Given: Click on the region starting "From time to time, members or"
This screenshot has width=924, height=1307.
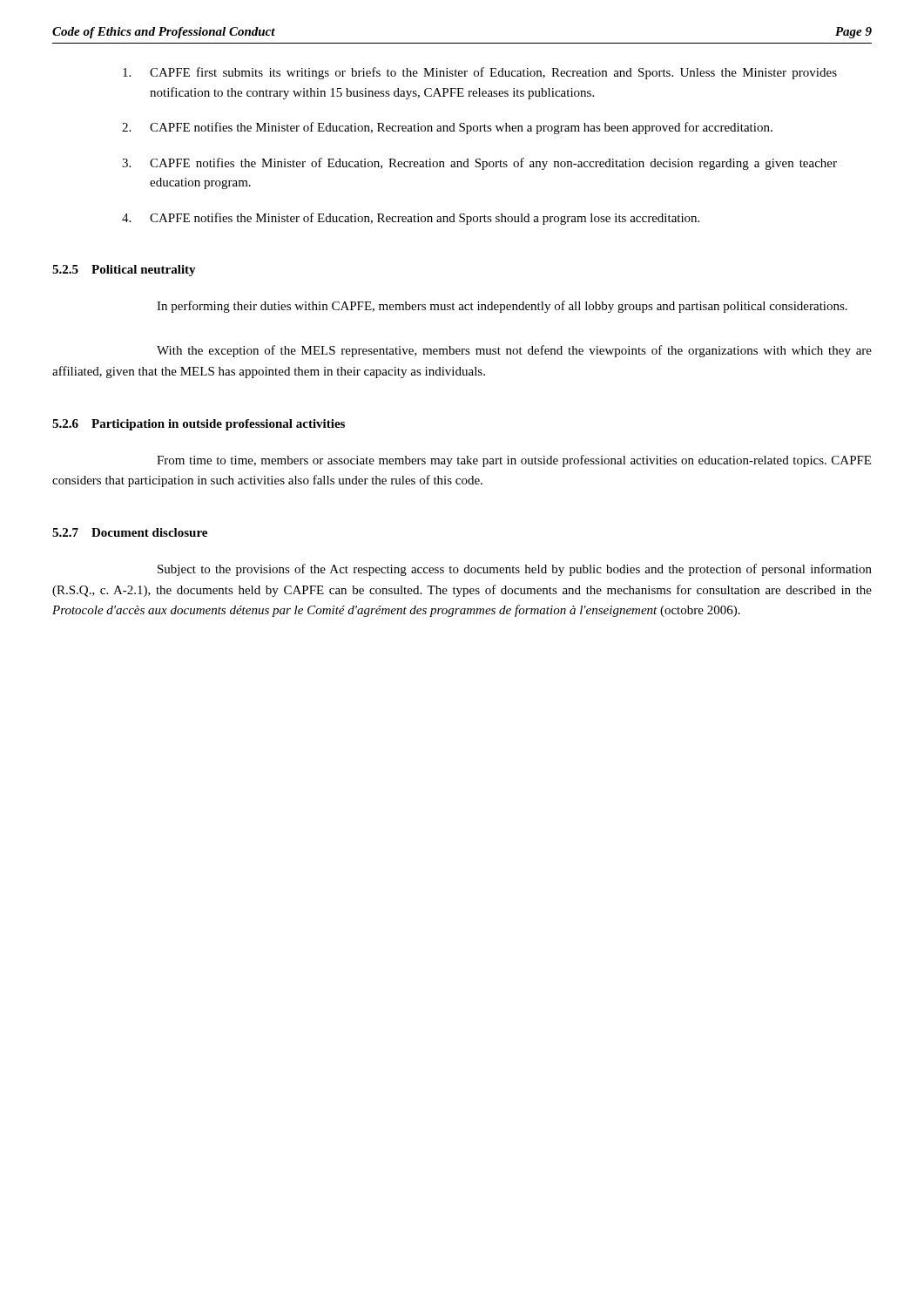Looking at the screenshot, I should [462, 470].
